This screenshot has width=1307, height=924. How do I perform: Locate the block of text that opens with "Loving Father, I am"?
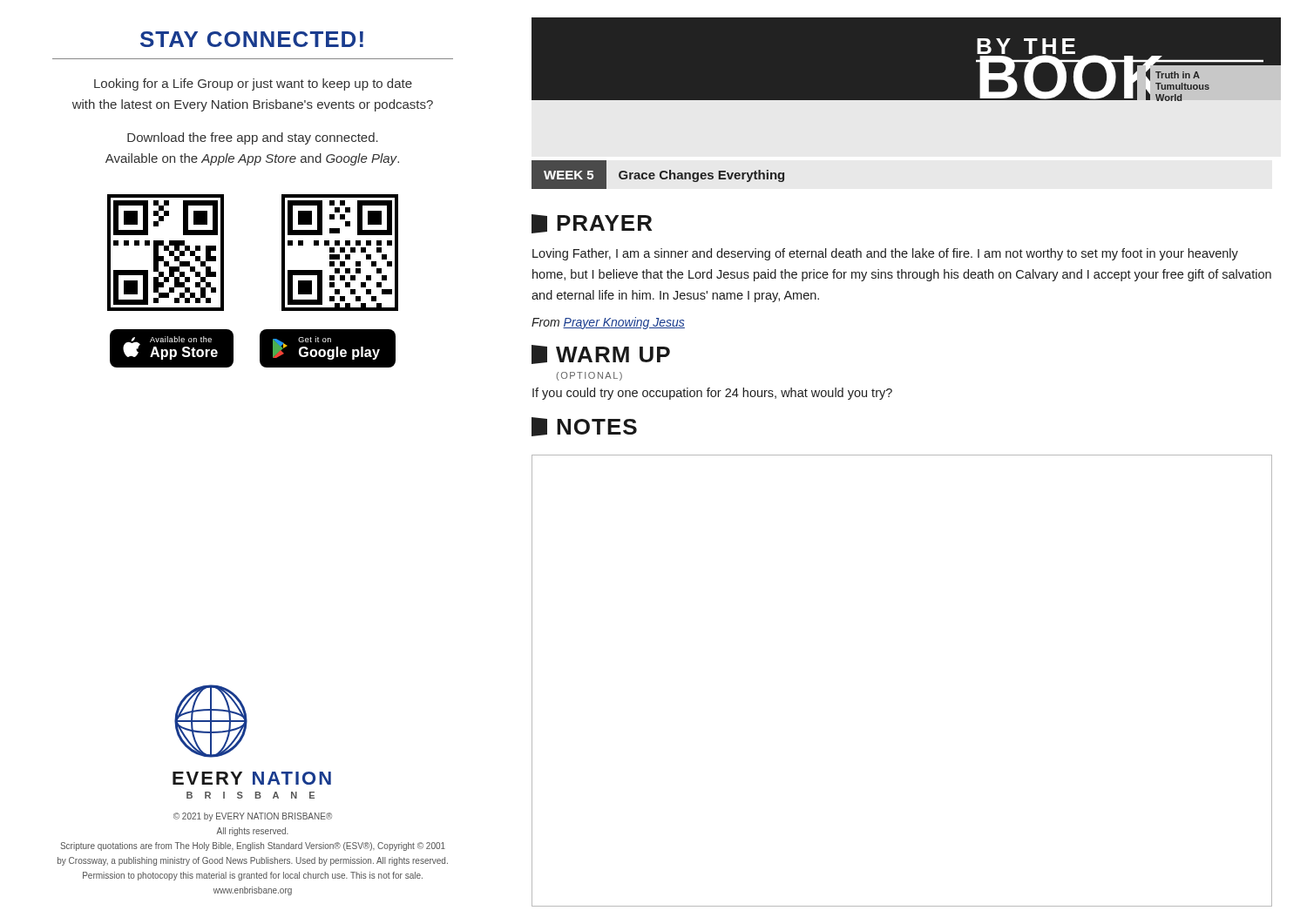coord(902,274)
